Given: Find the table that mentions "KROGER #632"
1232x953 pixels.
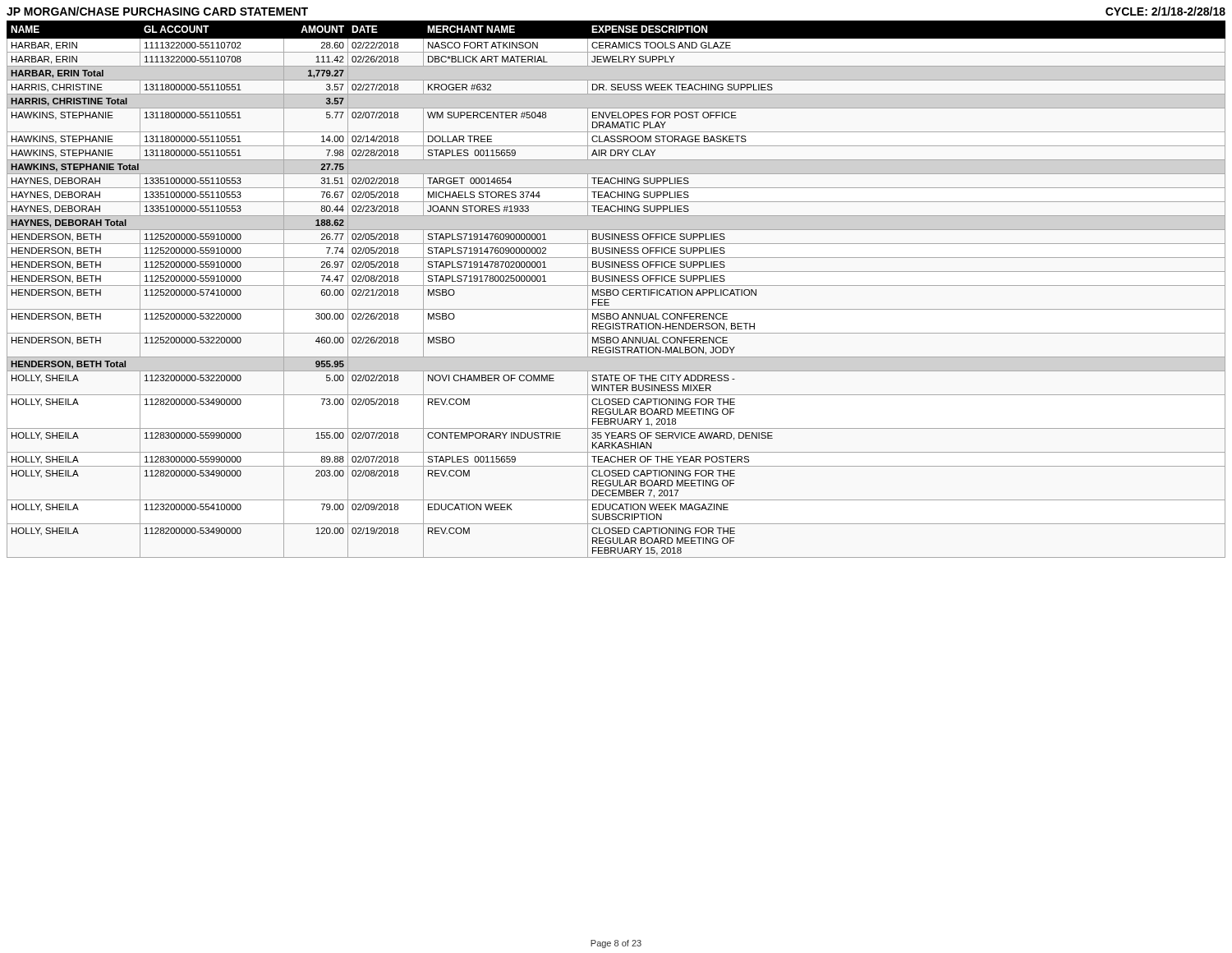Looking at the screenshot, I should pyautogui.click(x=616, y=289).
